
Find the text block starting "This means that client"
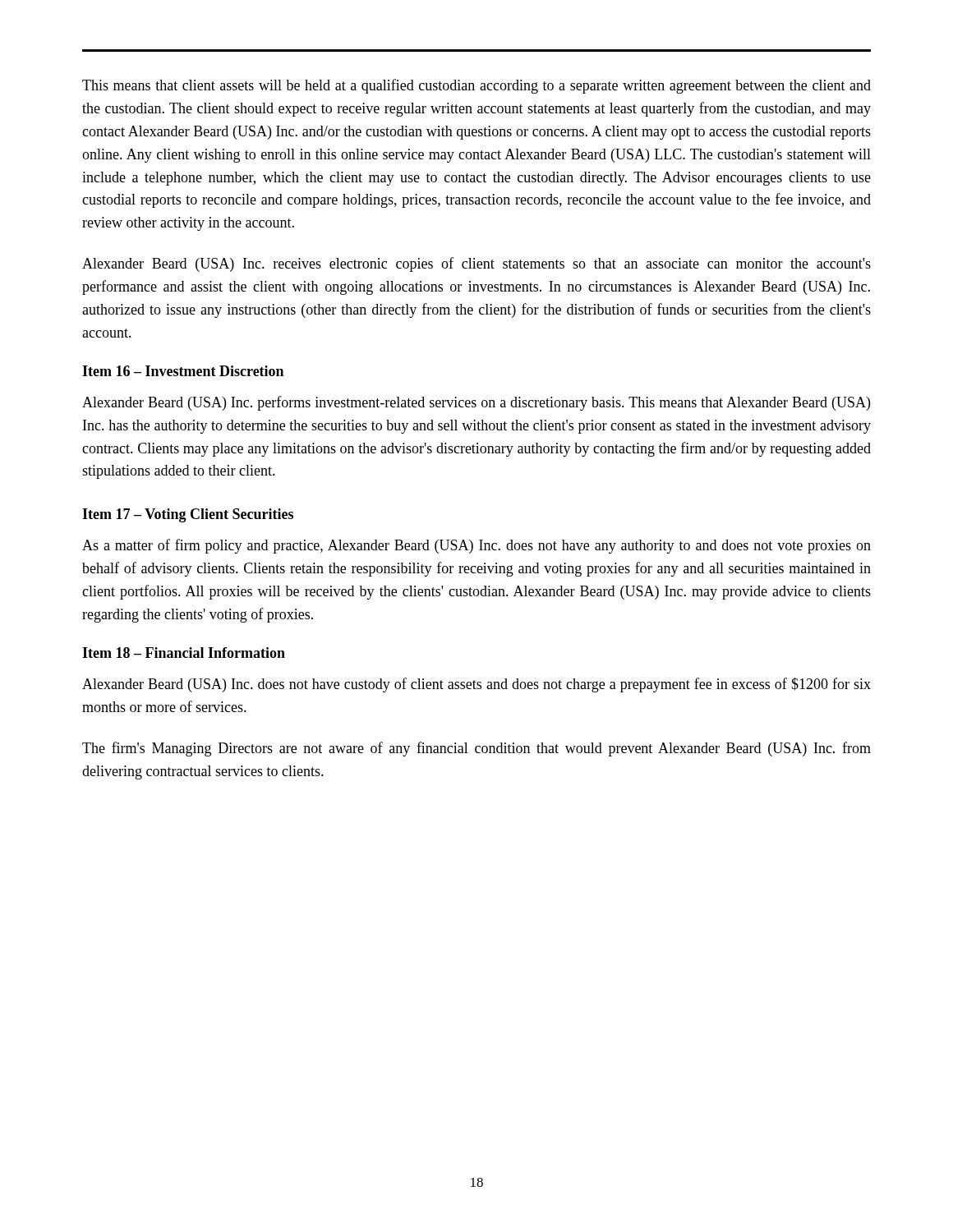tap(476, 154)
